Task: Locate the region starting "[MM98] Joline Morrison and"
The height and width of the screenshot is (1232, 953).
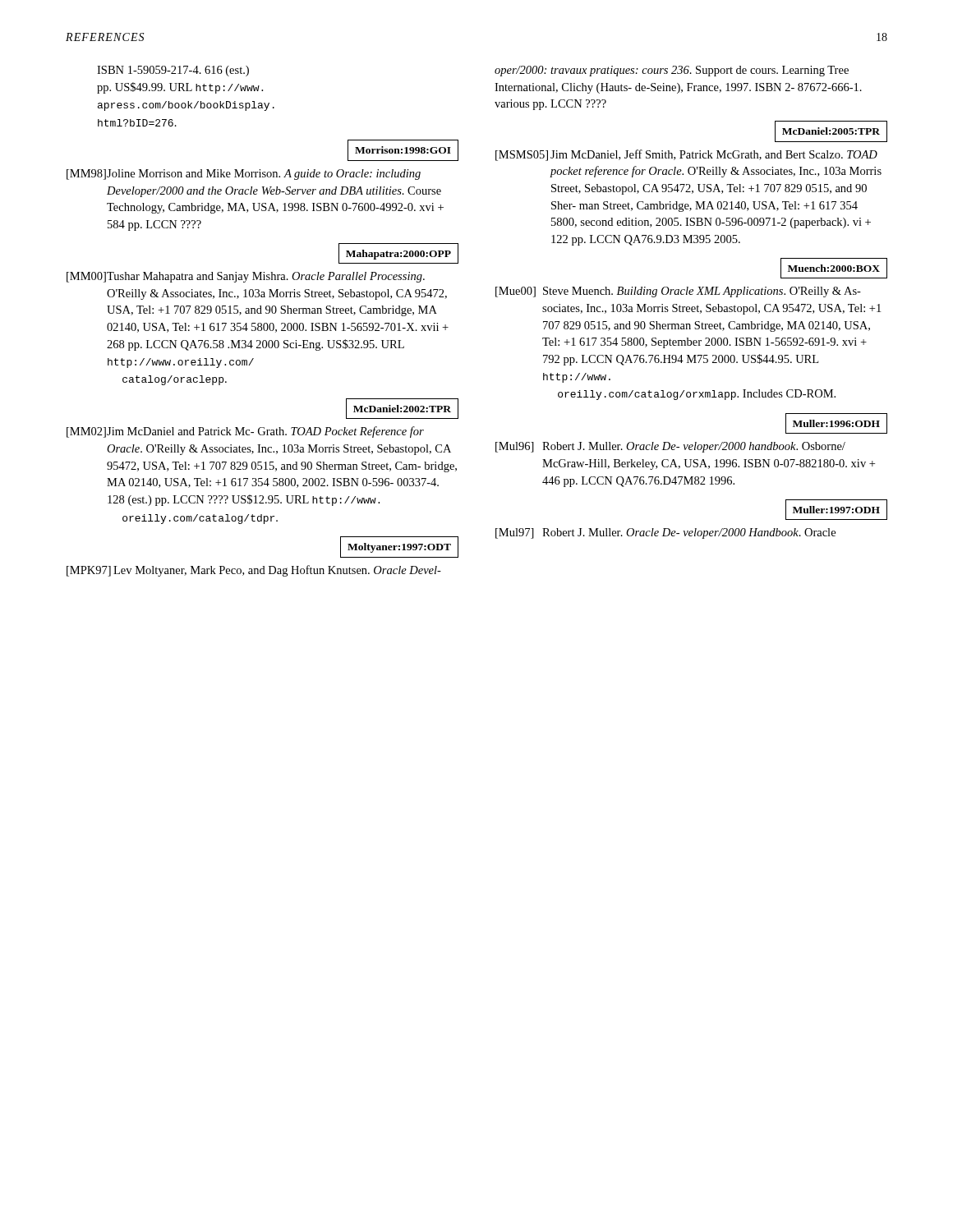Action: (262, 199)
